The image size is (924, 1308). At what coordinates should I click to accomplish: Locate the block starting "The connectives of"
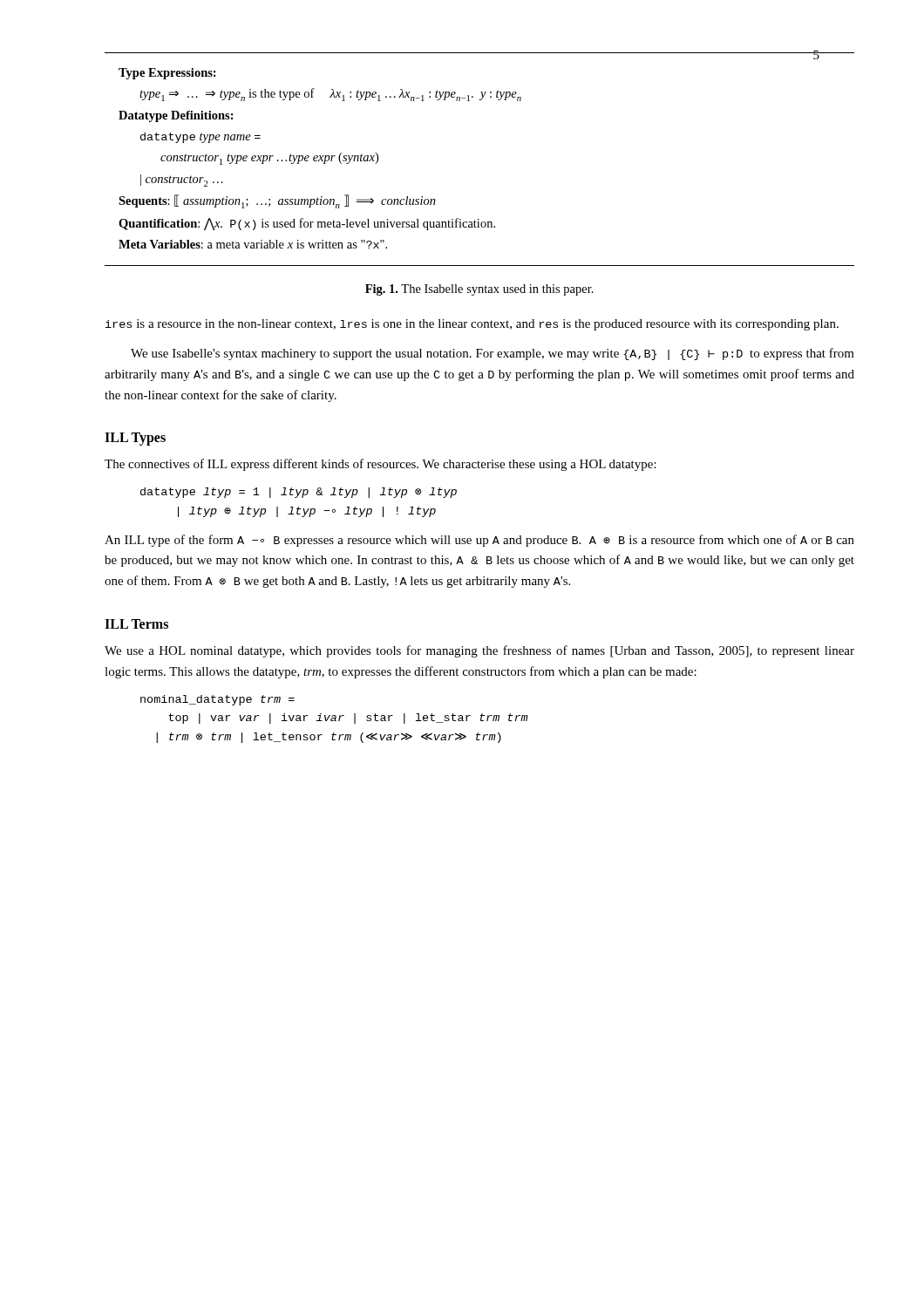(x=381, y=464)
